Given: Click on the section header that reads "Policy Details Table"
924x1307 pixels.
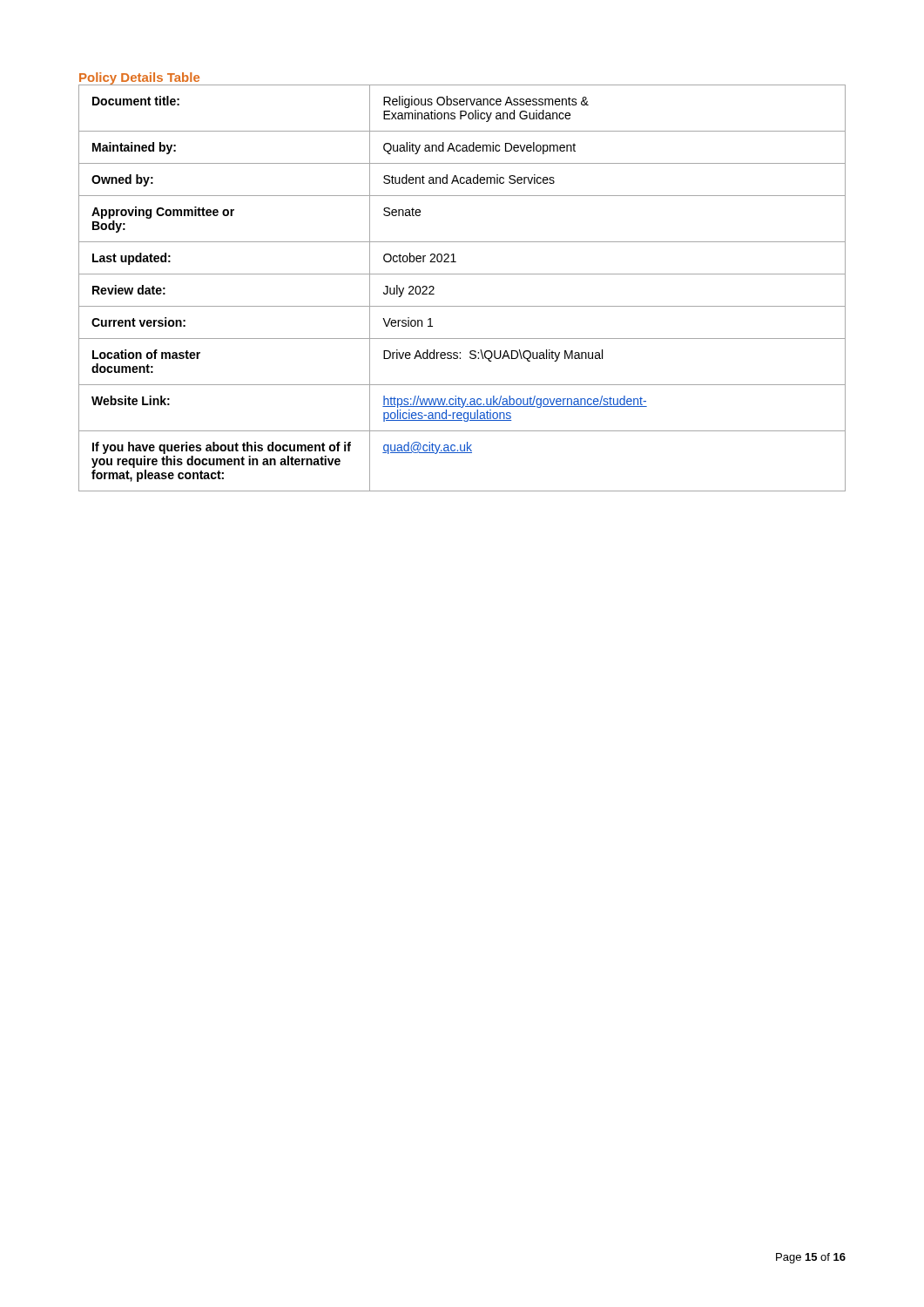Looking at the screenshot, I should 139,77.
